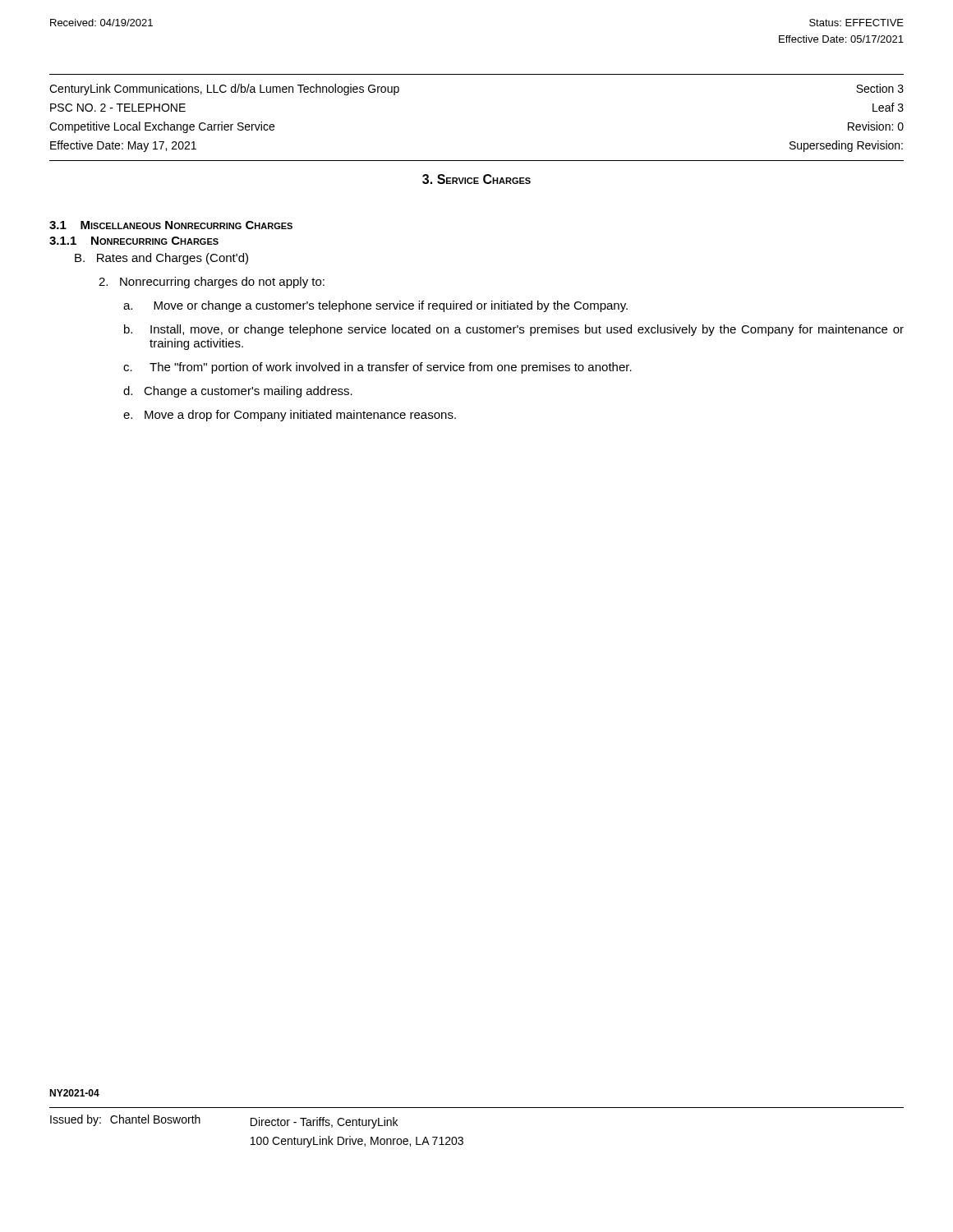
Task: Point to the element starting "c. The "from" portion of work involved in"
Action: [378, 367]
